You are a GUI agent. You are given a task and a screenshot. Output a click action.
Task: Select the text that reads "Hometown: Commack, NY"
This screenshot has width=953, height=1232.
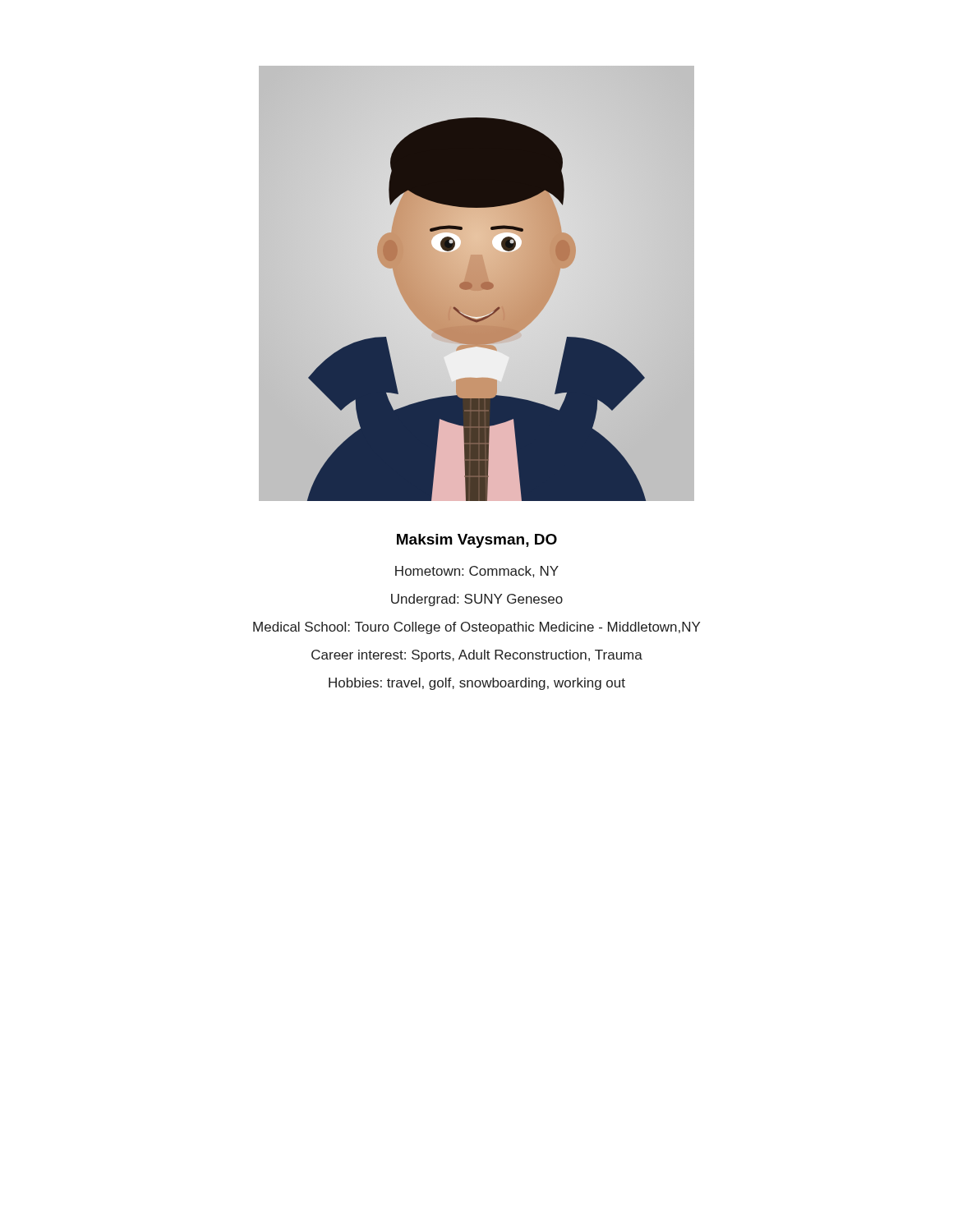pos(476,571)
